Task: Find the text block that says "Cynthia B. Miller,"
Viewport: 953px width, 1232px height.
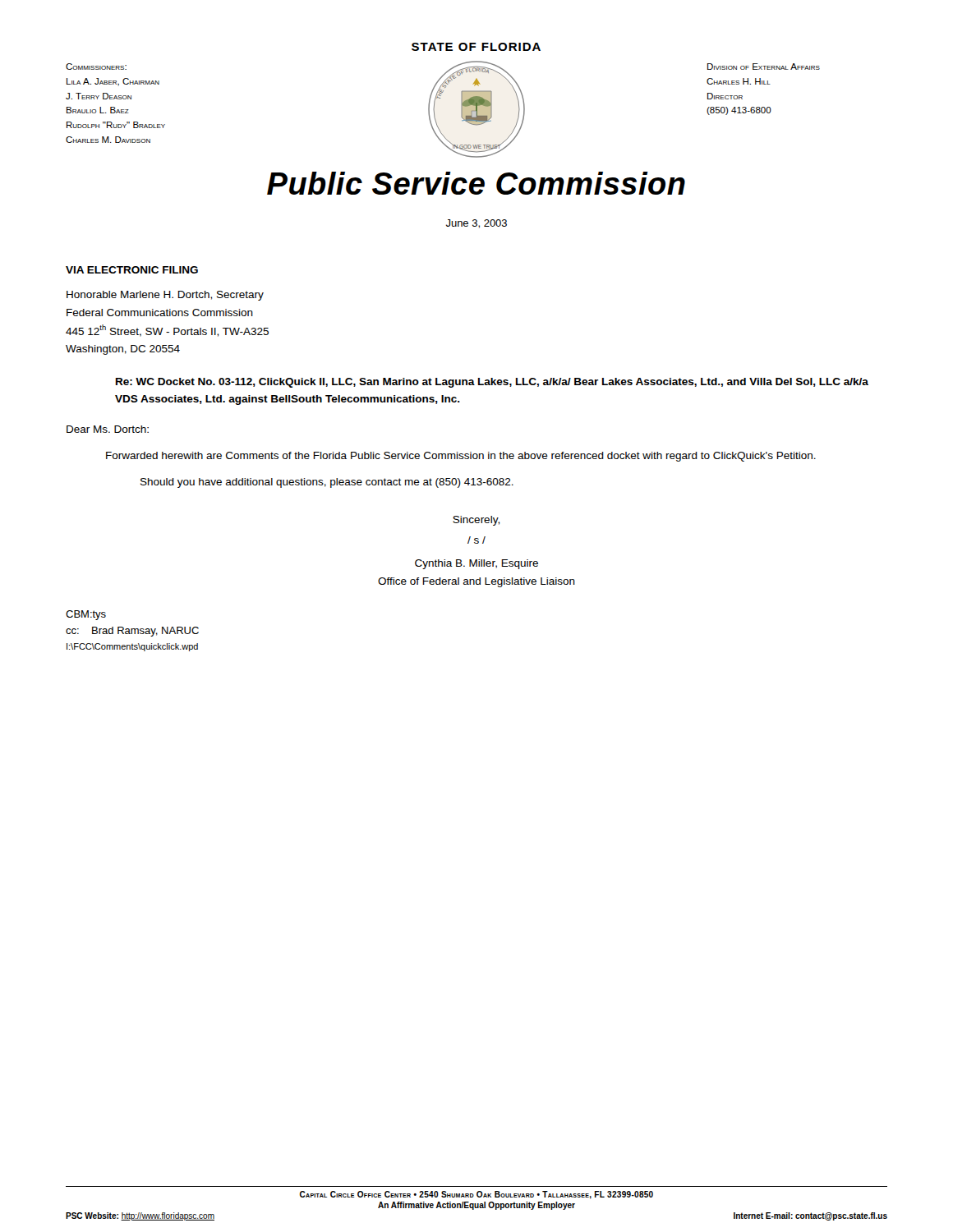Action: click(476, 572)
